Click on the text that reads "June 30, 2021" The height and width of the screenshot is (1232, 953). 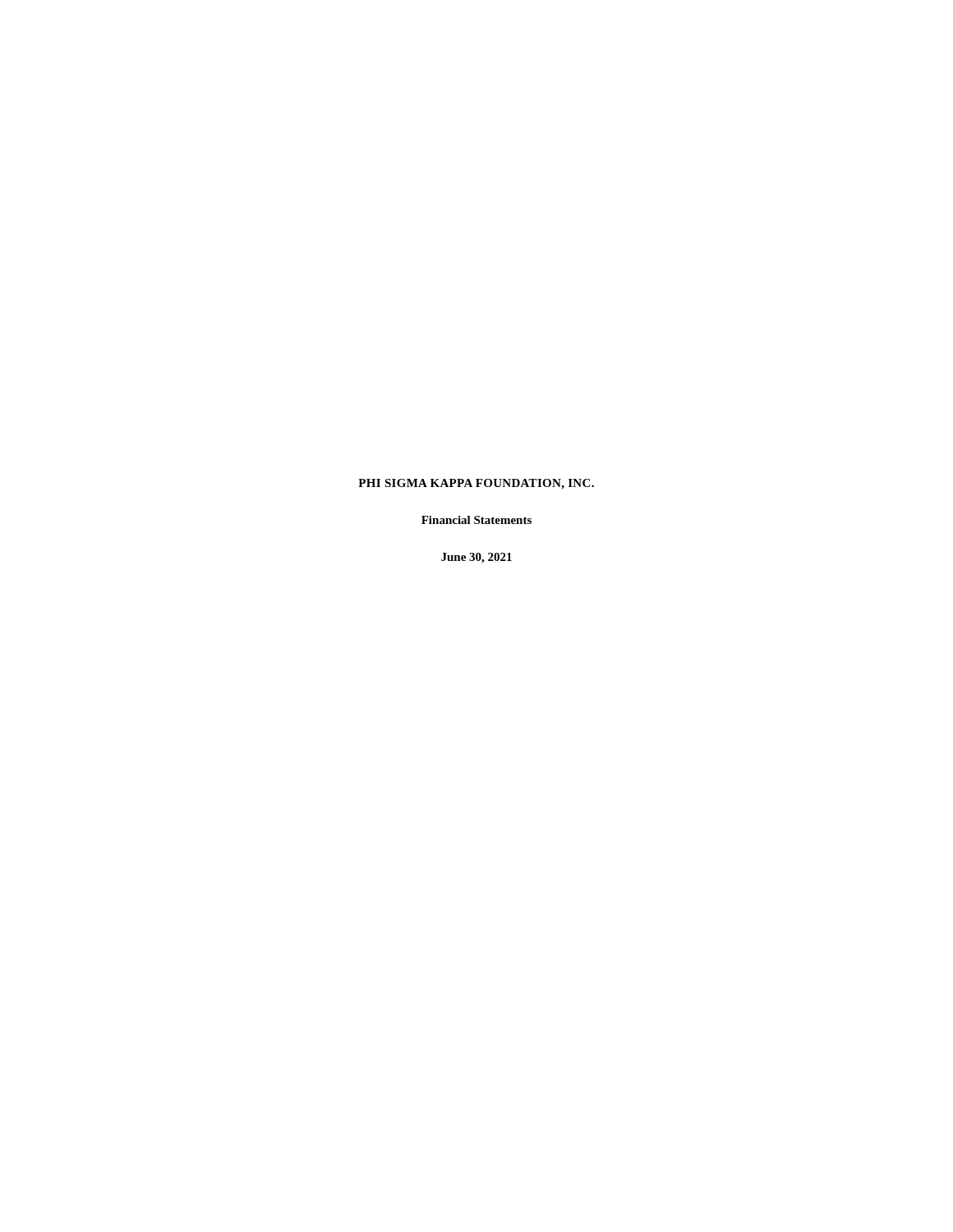click(x=476, y=557)
